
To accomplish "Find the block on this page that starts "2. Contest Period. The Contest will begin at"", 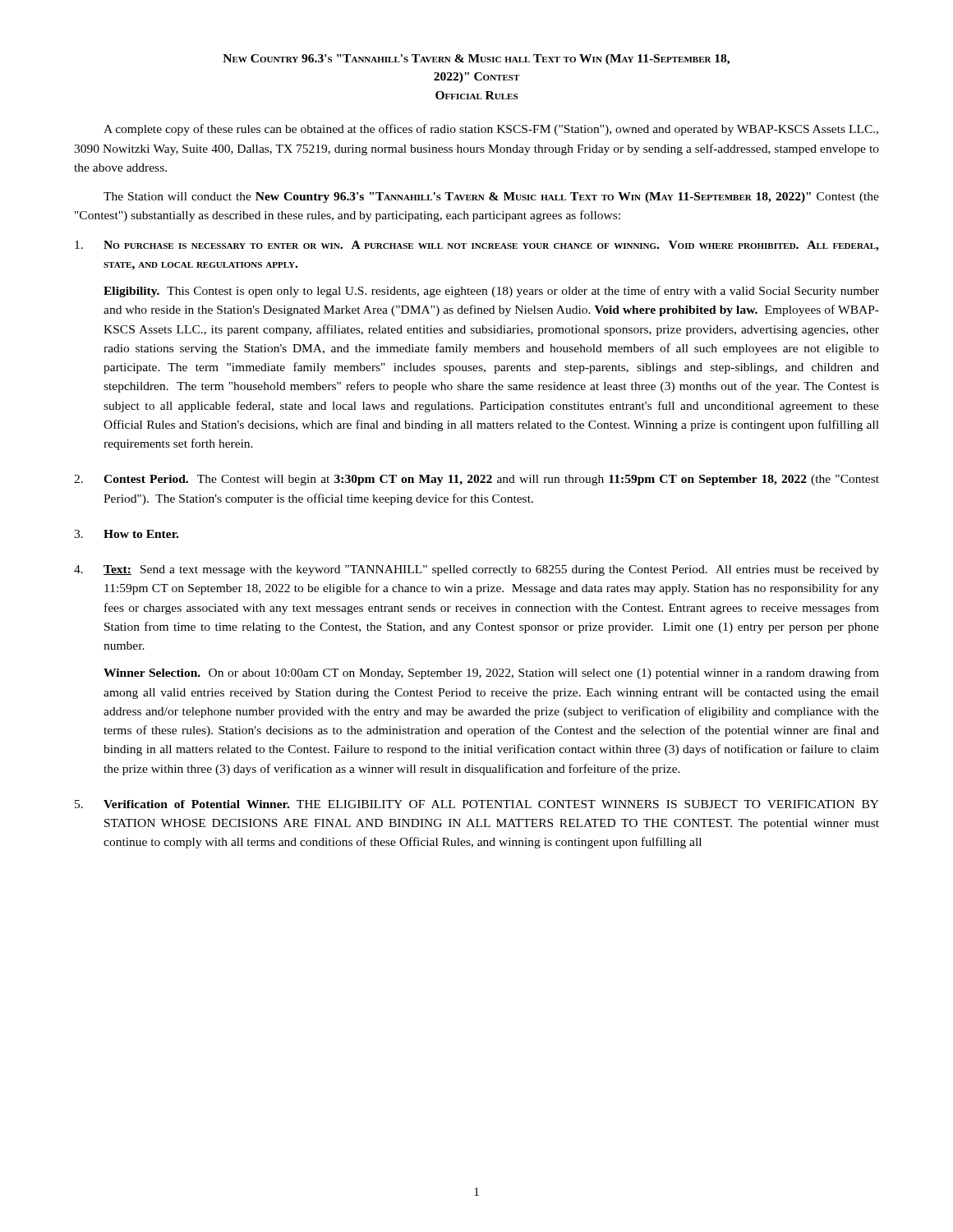I will tap(476, 492).
